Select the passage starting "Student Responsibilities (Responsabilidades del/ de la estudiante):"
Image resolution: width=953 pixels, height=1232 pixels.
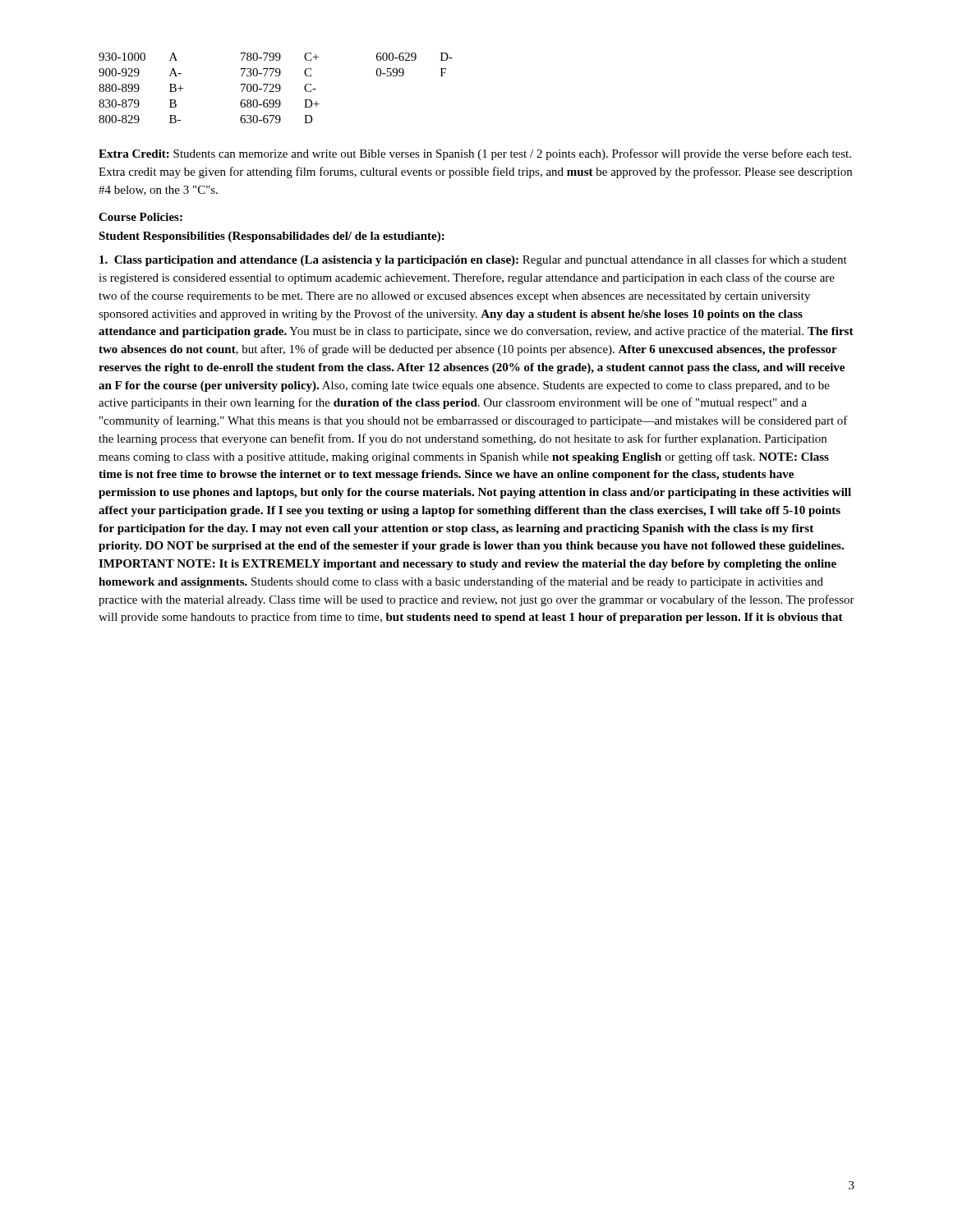pos(272,236)
